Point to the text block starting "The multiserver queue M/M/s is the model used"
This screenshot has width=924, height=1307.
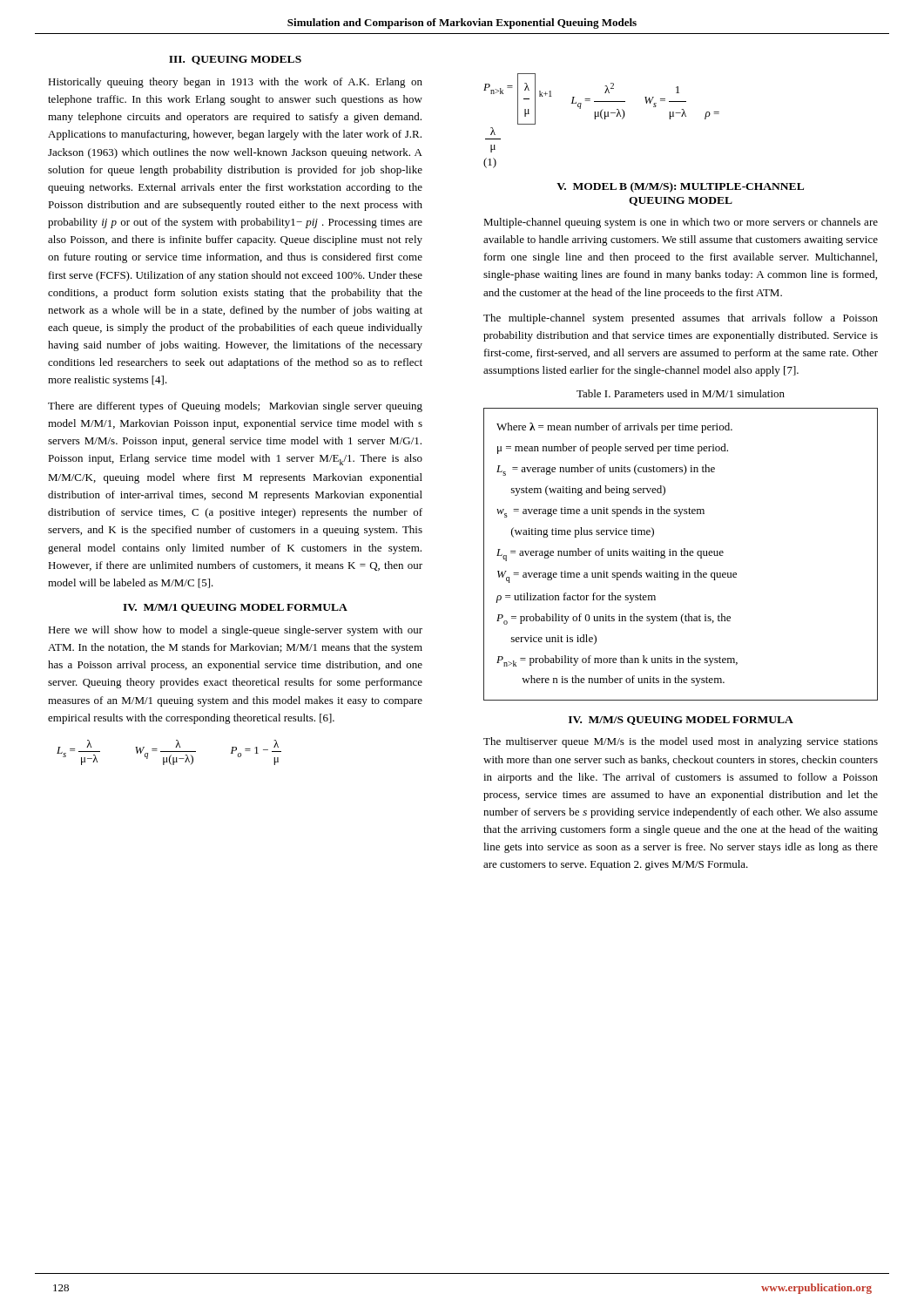point(681,803)
